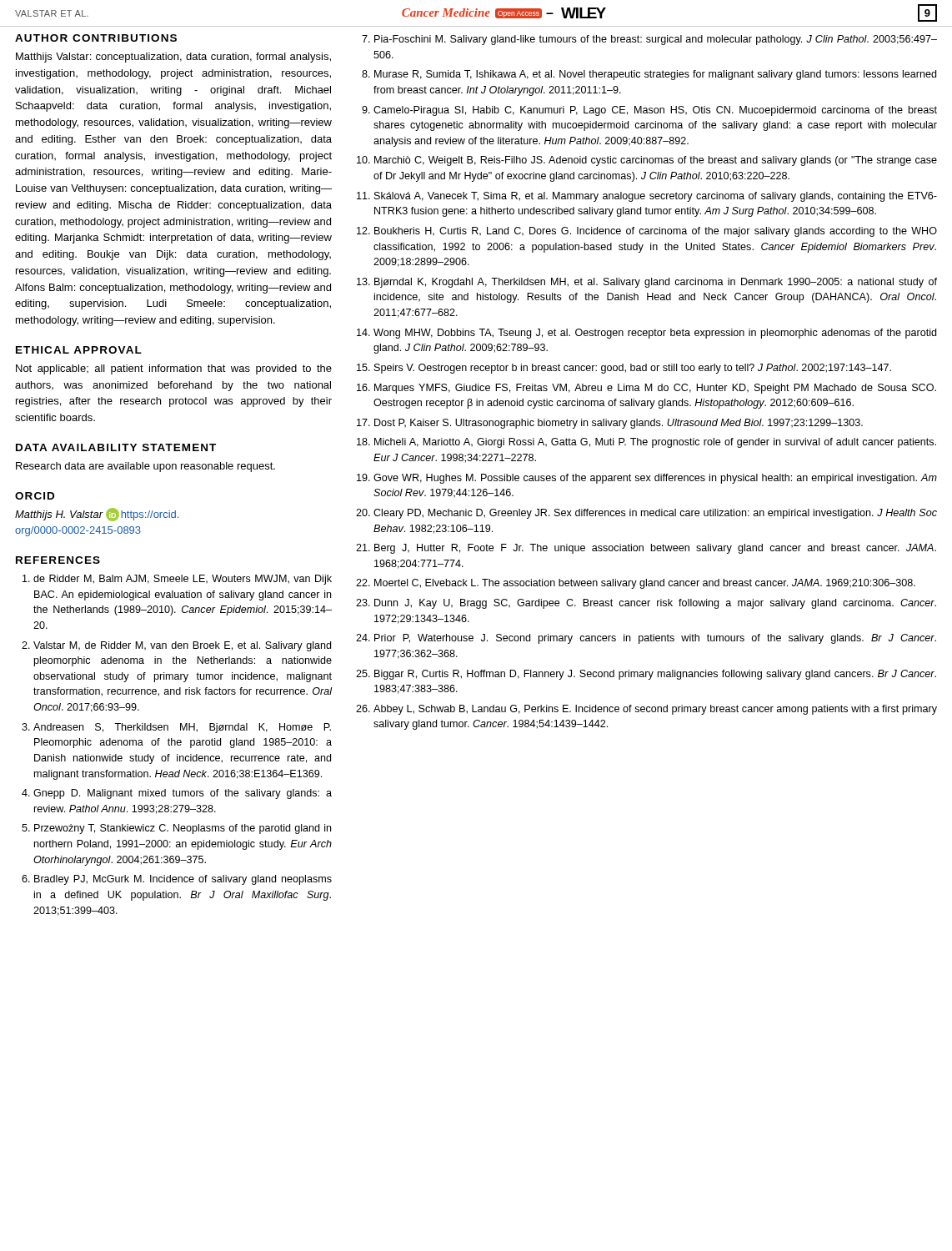Navigate to the text block starting "Matthijs Valstar: conceptualization, data curation, formal"

[x=173, y=188]
